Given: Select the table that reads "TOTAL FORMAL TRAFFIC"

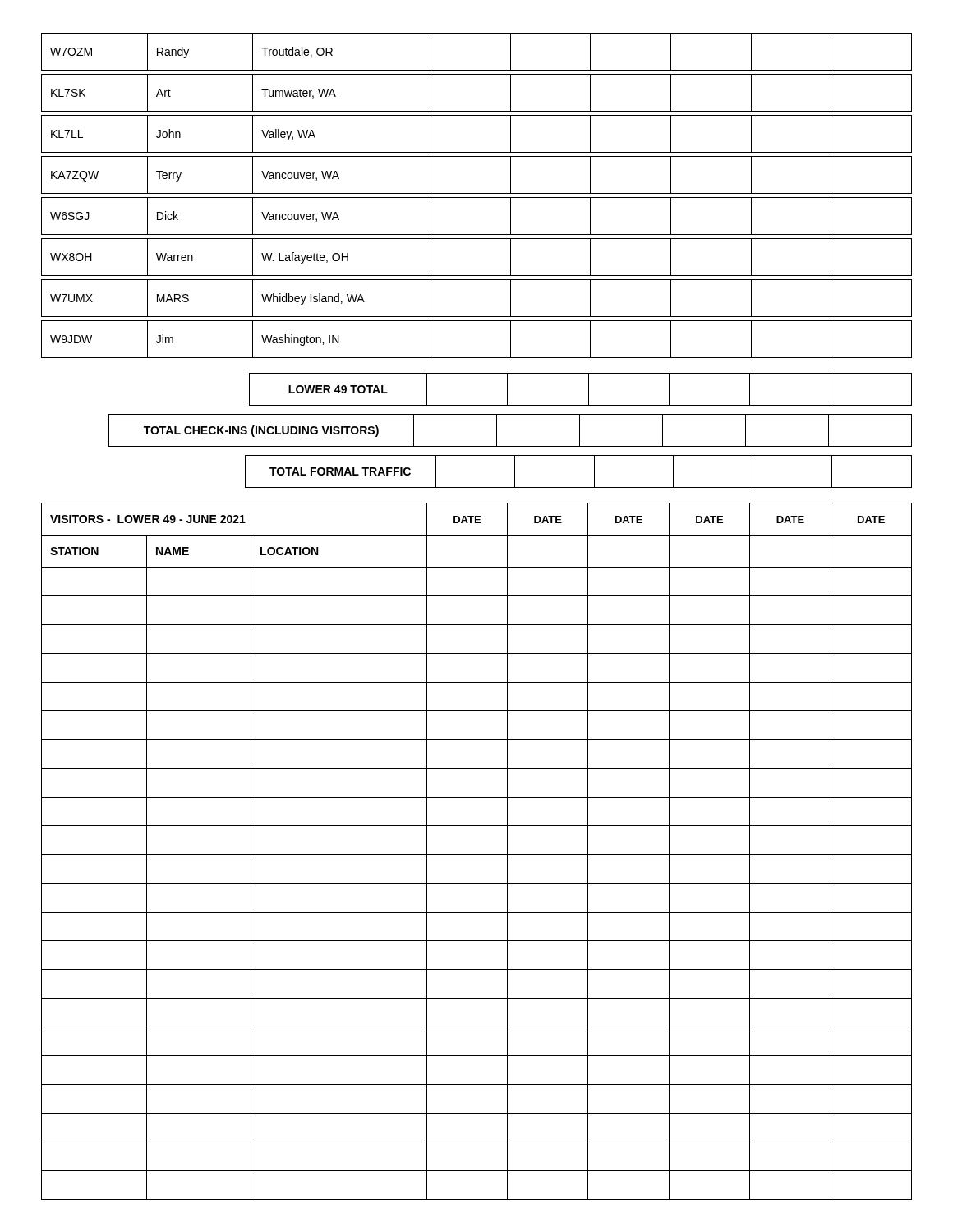Looking at the screenshot, I should click(x=476, y=471).
